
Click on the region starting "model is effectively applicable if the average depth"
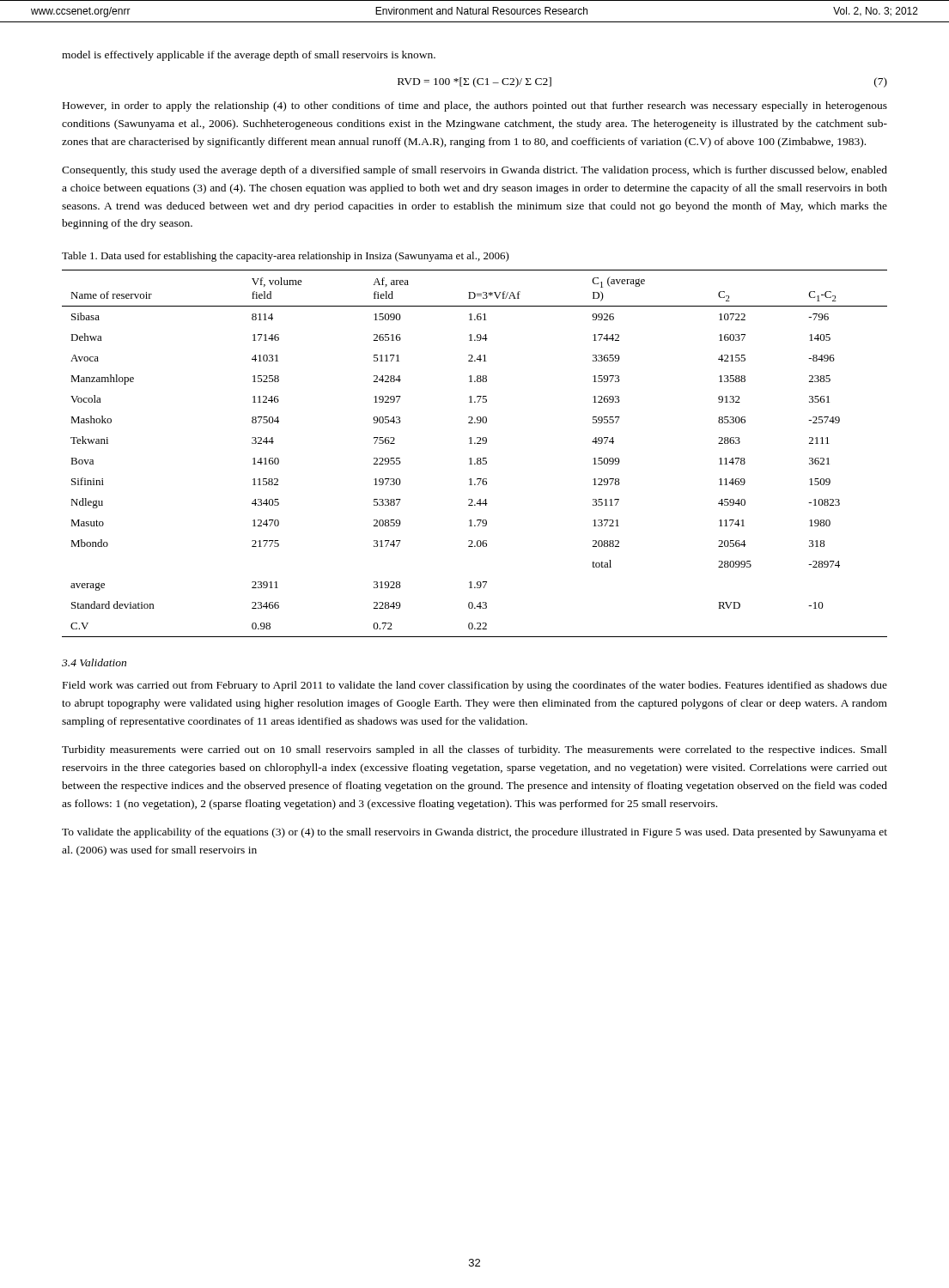249,54
